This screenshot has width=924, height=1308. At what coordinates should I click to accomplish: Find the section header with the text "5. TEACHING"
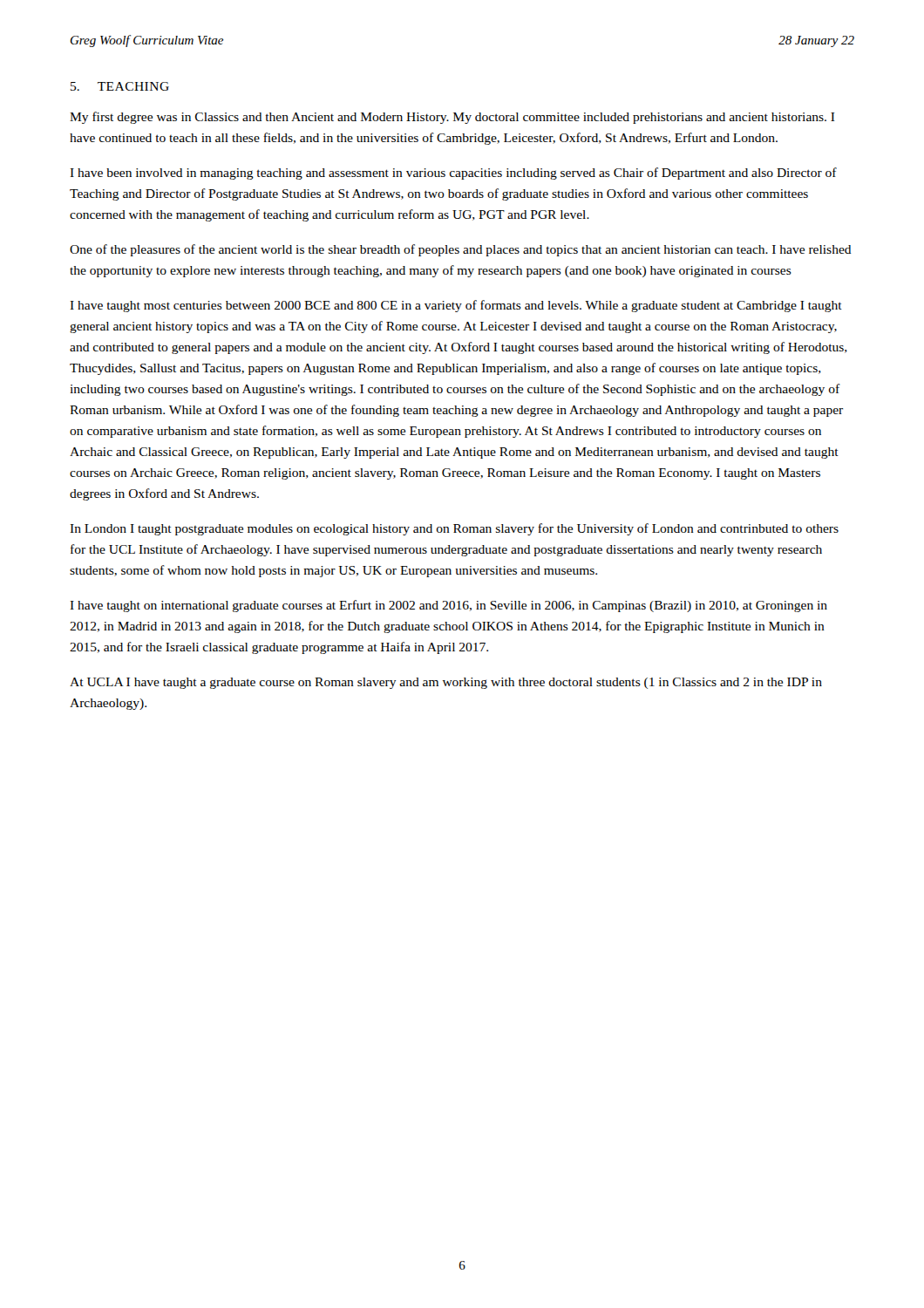120,86
